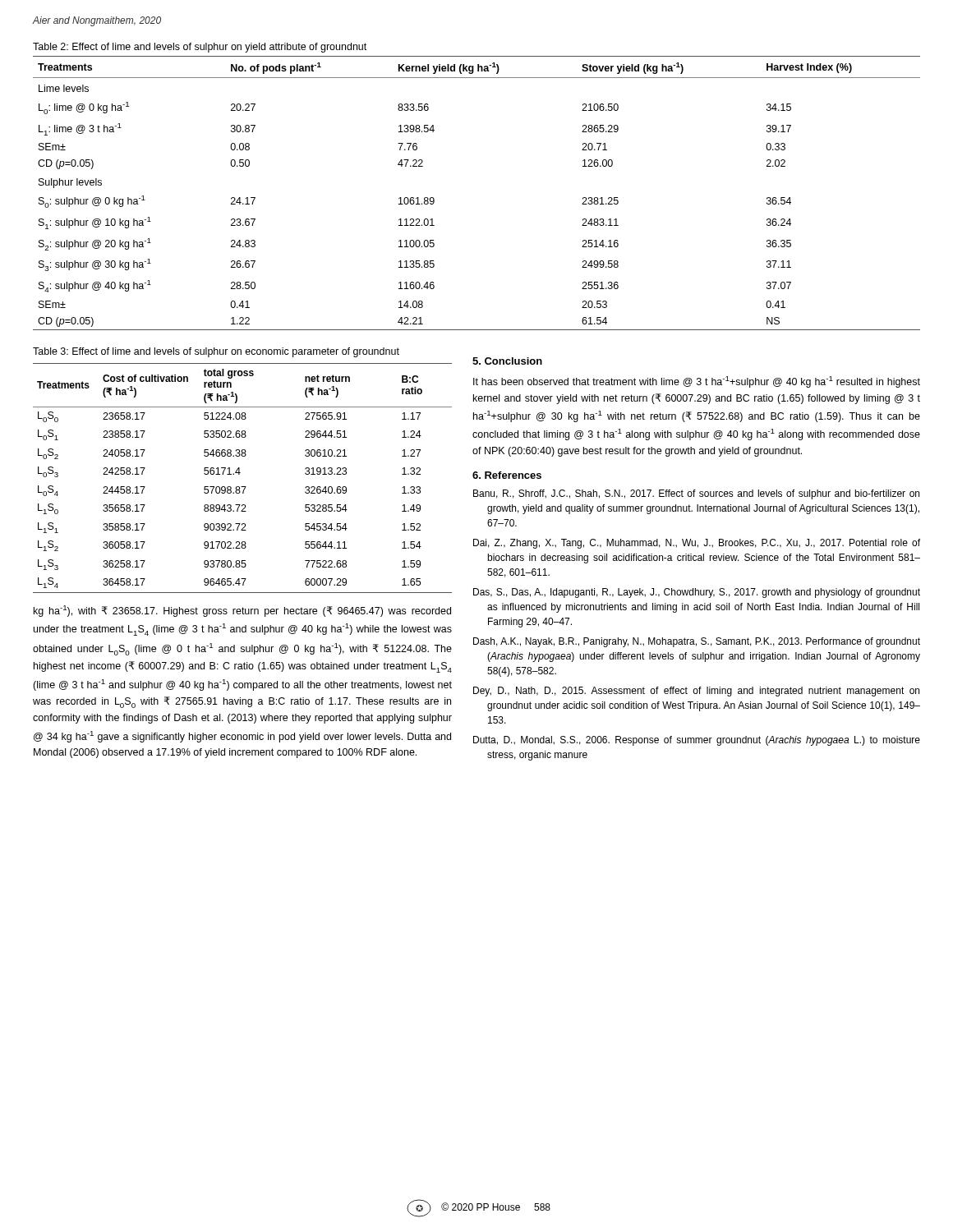Click on the block starting "Dutta, D., Mondal, S.S., 2006. Response of"
The image size is (953, 1232).
click(x=696, y=748)
